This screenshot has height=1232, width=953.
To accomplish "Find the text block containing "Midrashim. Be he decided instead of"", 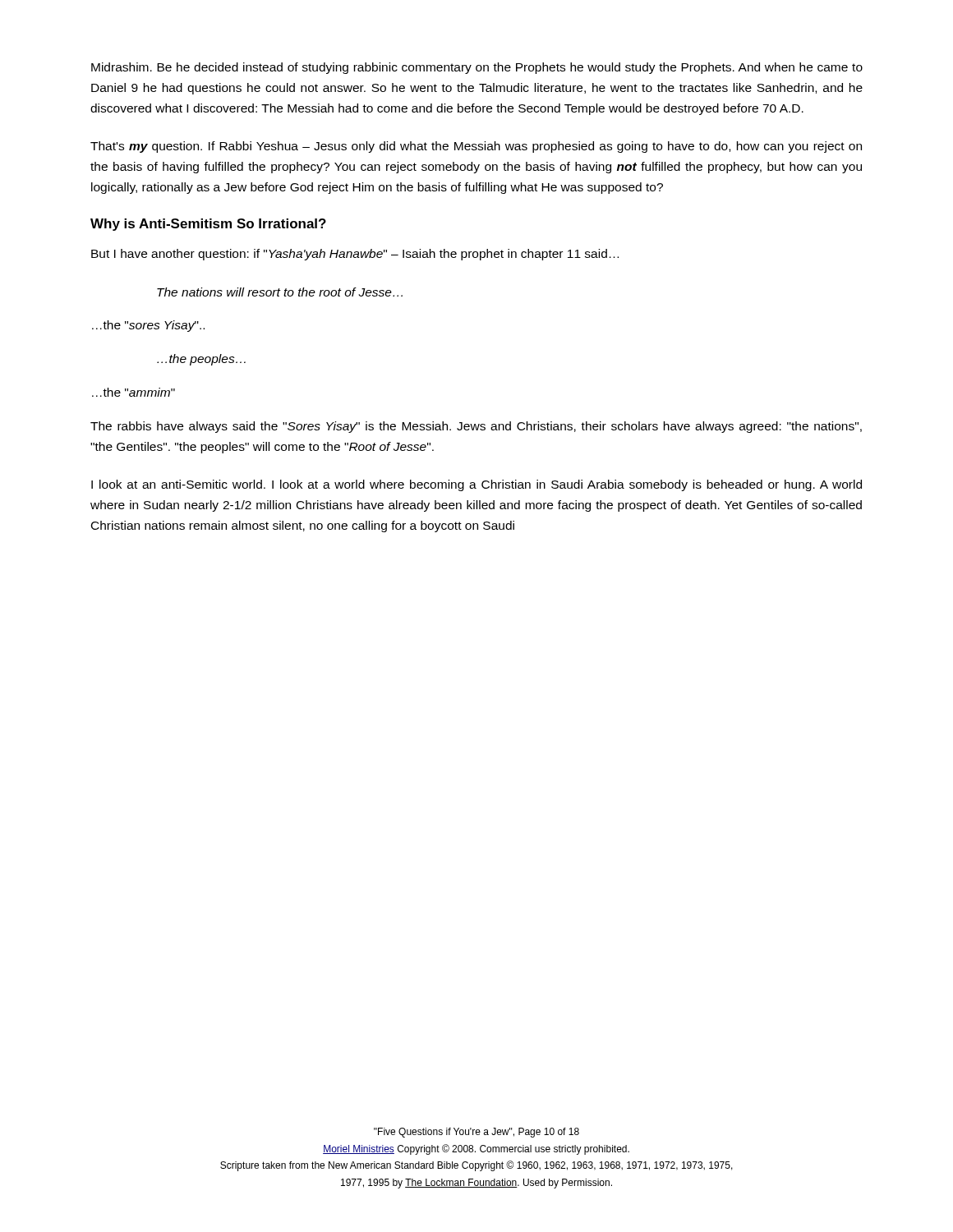I will (476, 87).
